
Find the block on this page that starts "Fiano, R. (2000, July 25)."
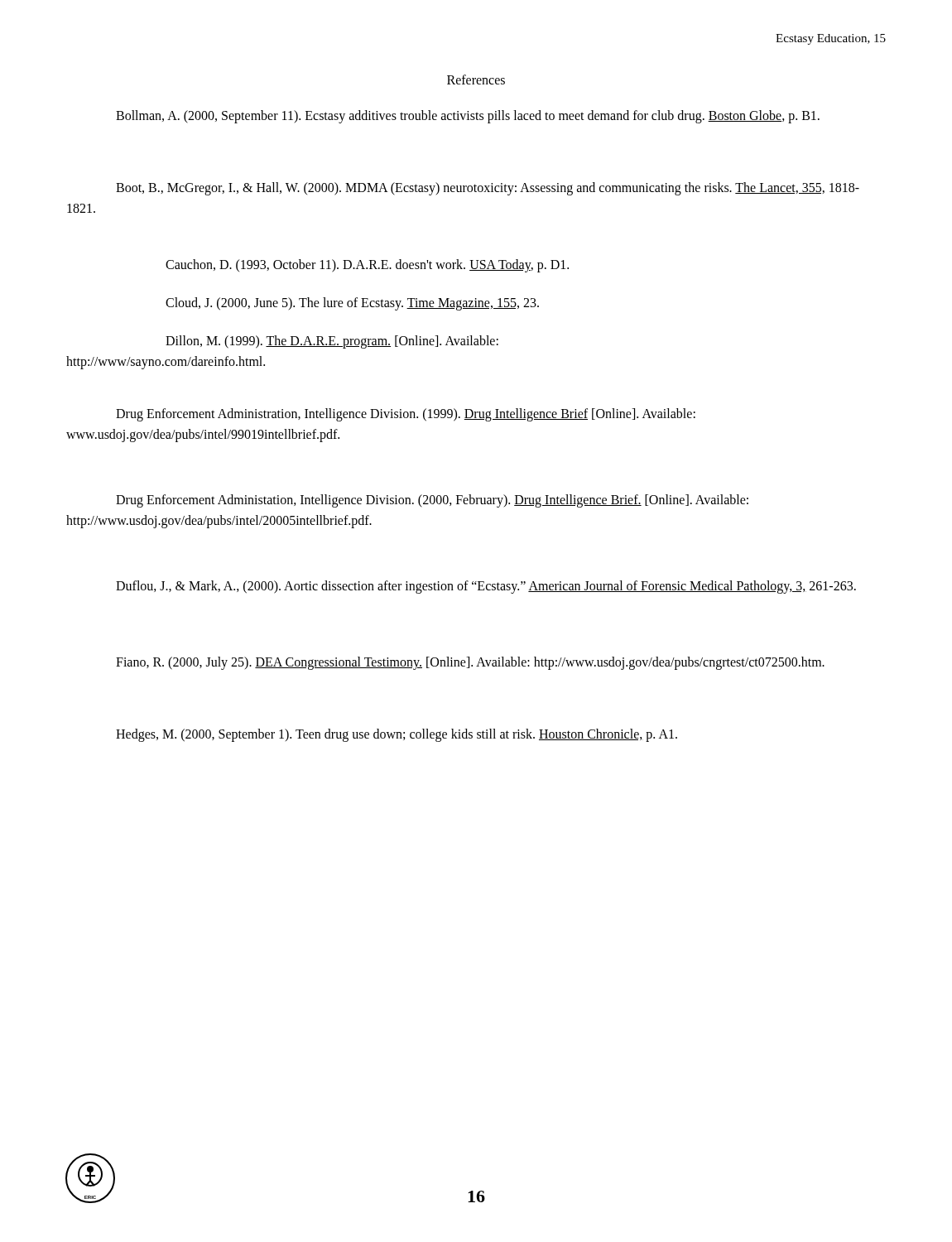pyautogui.click(x=476, y=663)
